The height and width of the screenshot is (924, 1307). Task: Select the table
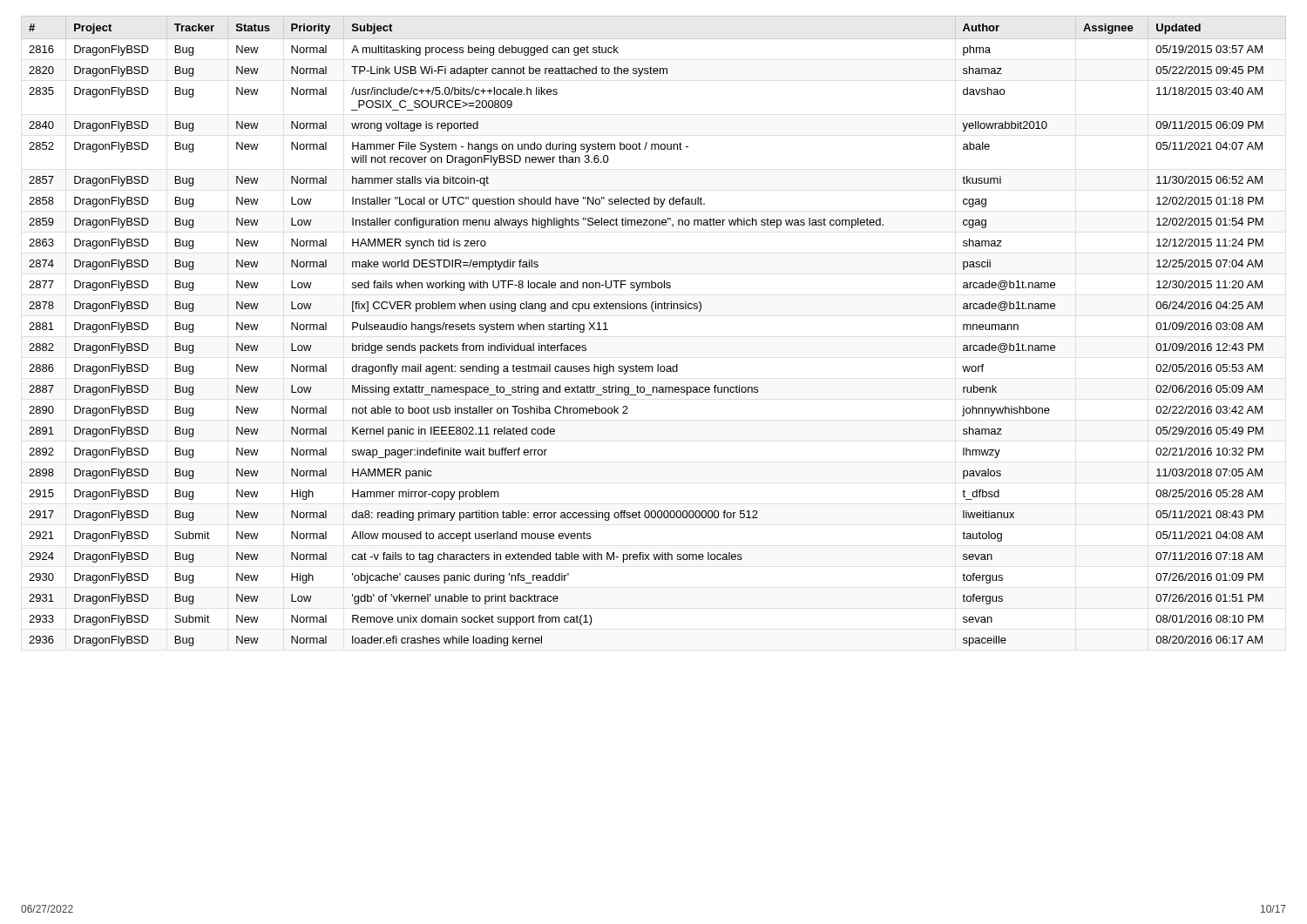click(654, 333)
